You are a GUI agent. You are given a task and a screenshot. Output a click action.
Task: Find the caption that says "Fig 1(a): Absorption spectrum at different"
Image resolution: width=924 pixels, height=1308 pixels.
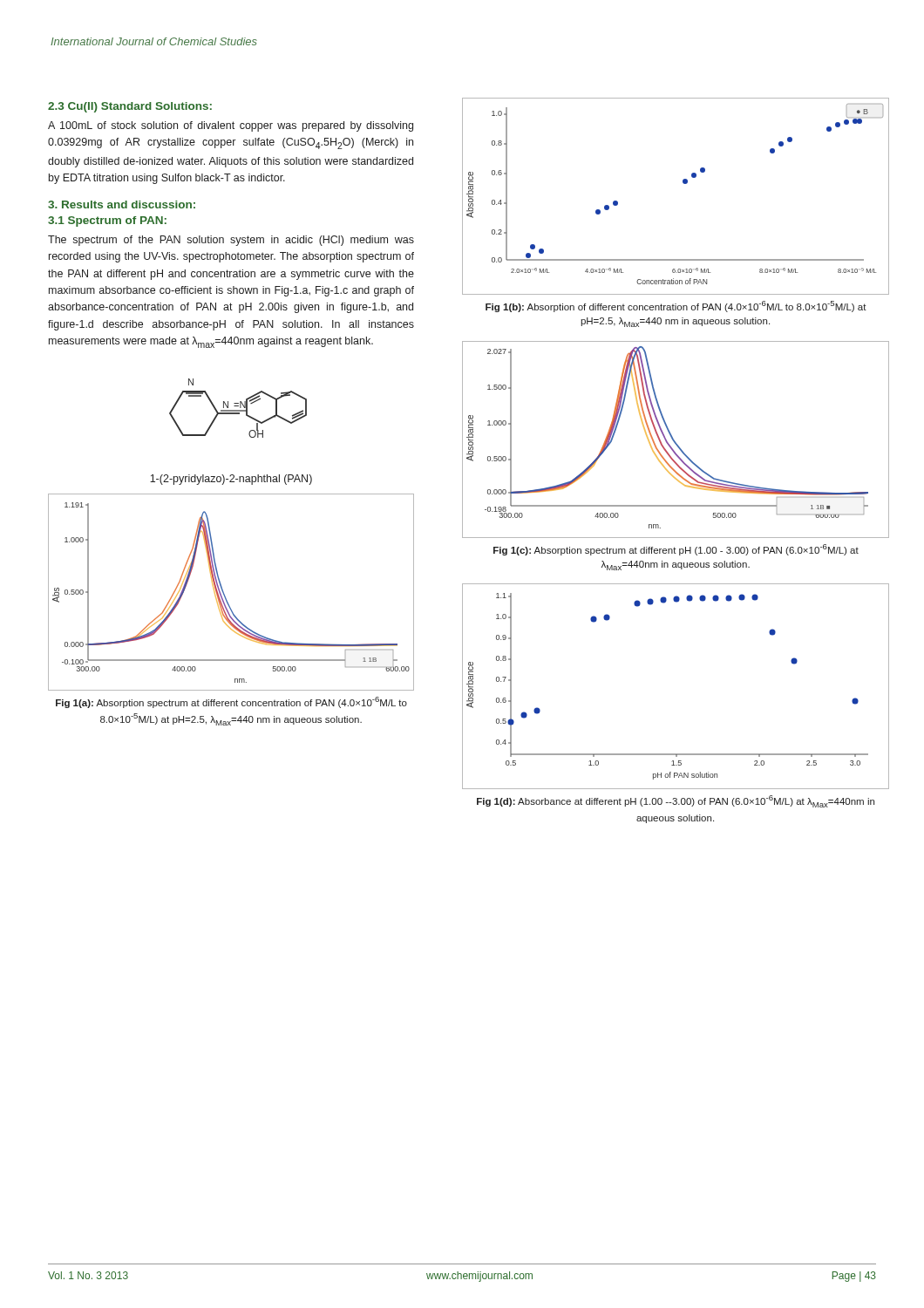231,710
